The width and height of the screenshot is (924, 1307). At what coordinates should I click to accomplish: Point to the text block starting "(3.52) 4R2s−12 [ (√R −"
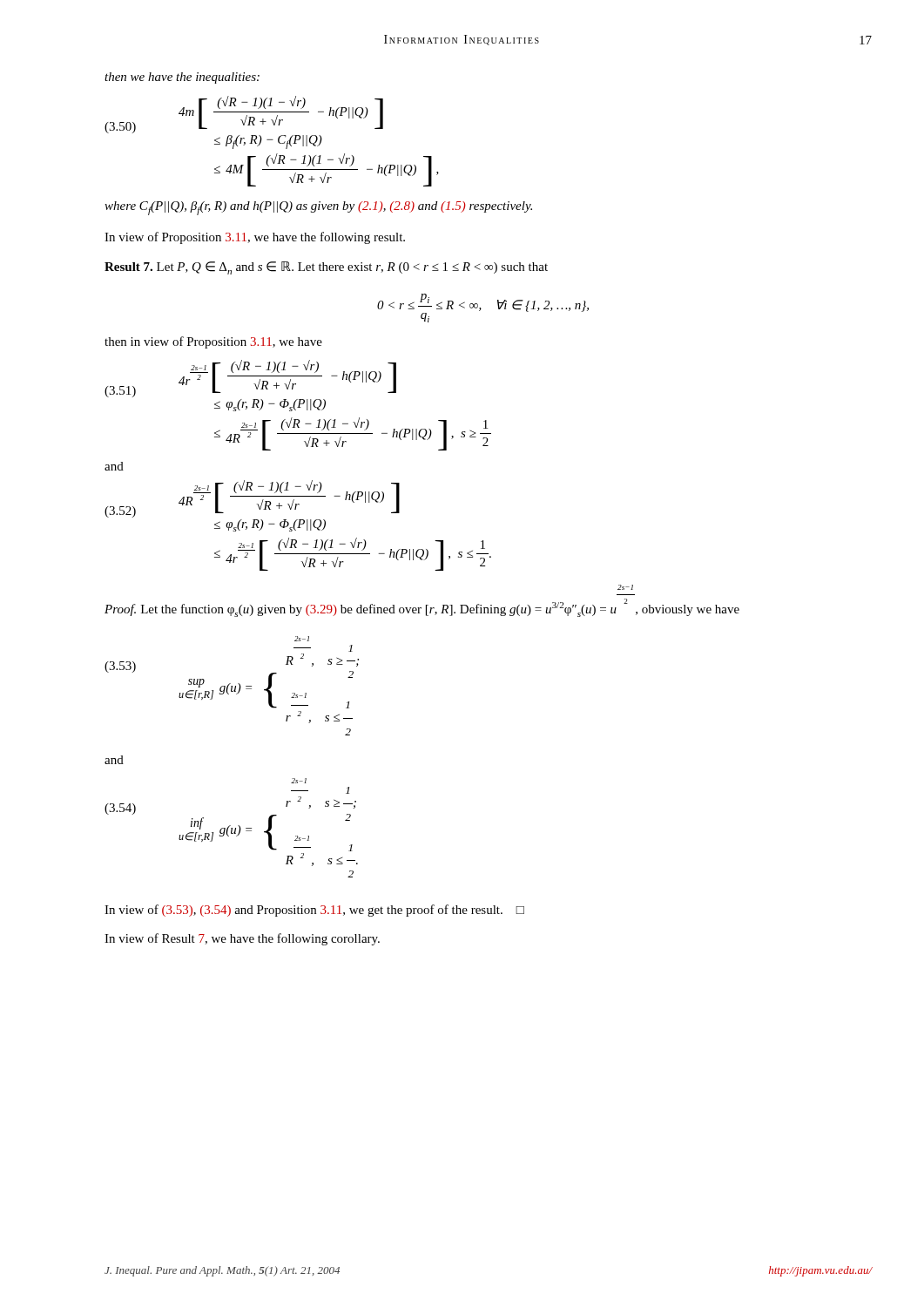click(x=483, y=525)
